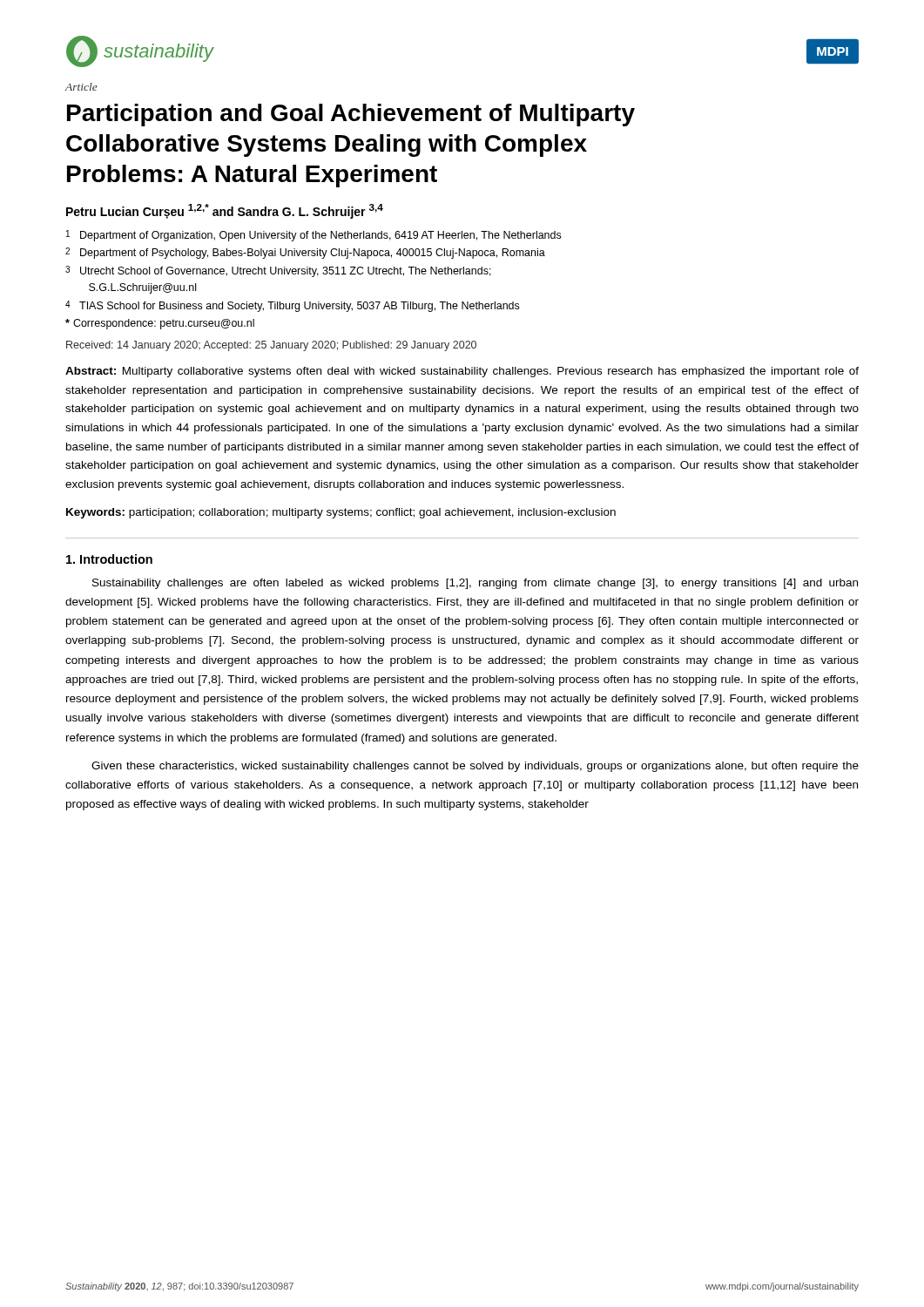Click the passage that begins "Petru Lucian Curșeu 1,2,* and Sandra"
The image size is (924, 1307).
coord(224,210)
